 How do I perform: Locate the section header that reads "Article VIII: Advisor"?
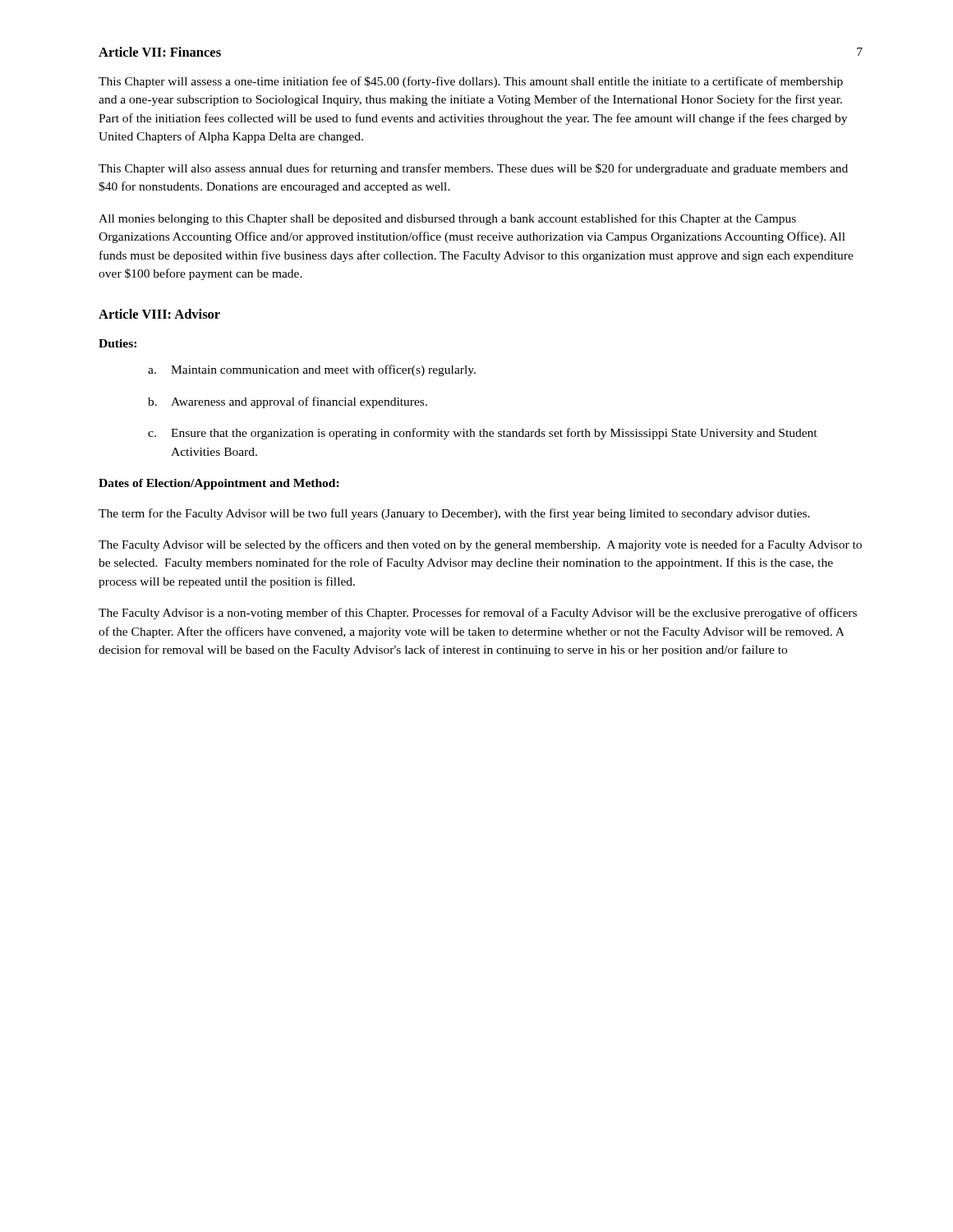159,314
